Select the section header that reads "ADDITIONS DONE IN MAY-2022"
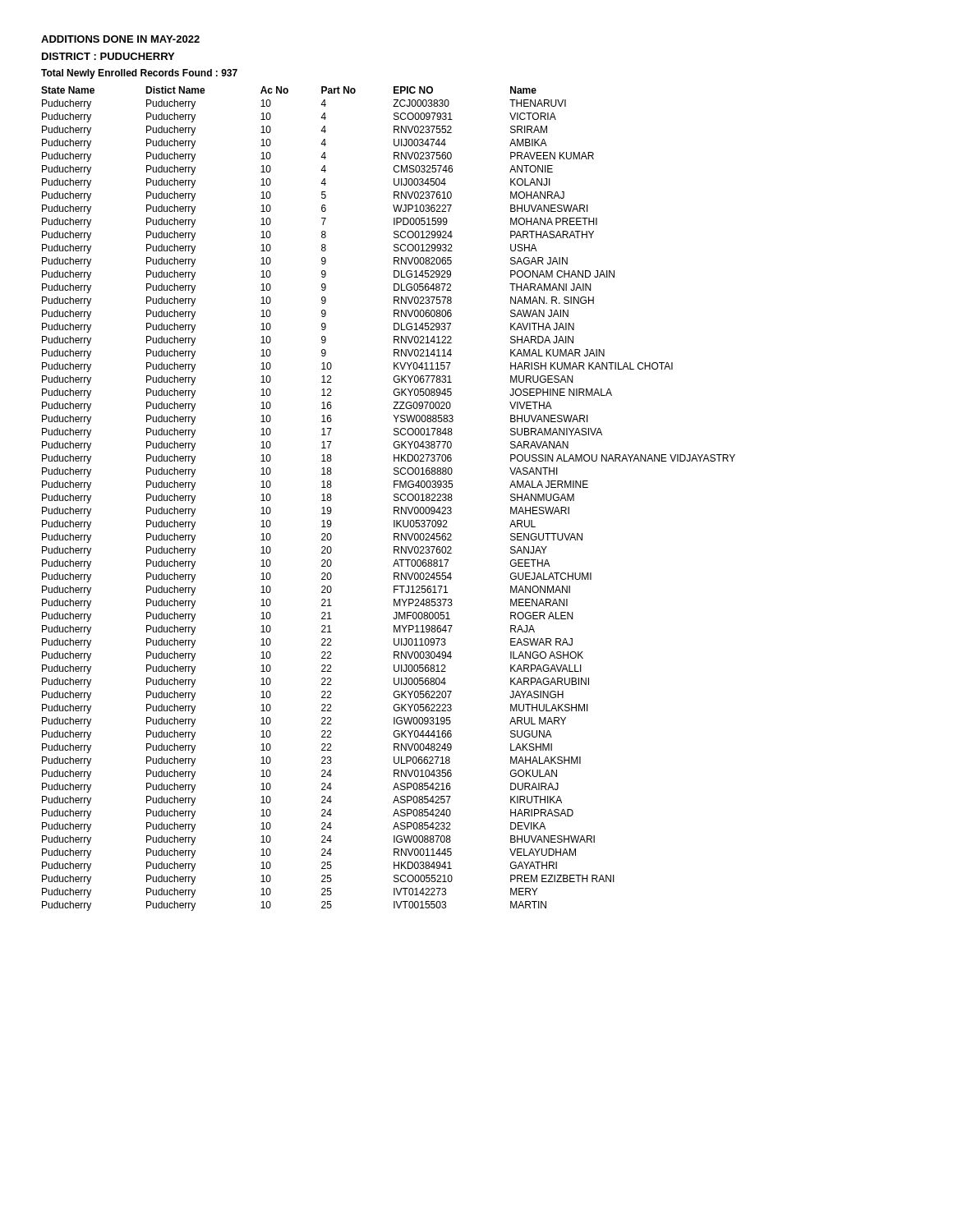The height and width of the screenshot is (1232, 953). tap(120, 39)
